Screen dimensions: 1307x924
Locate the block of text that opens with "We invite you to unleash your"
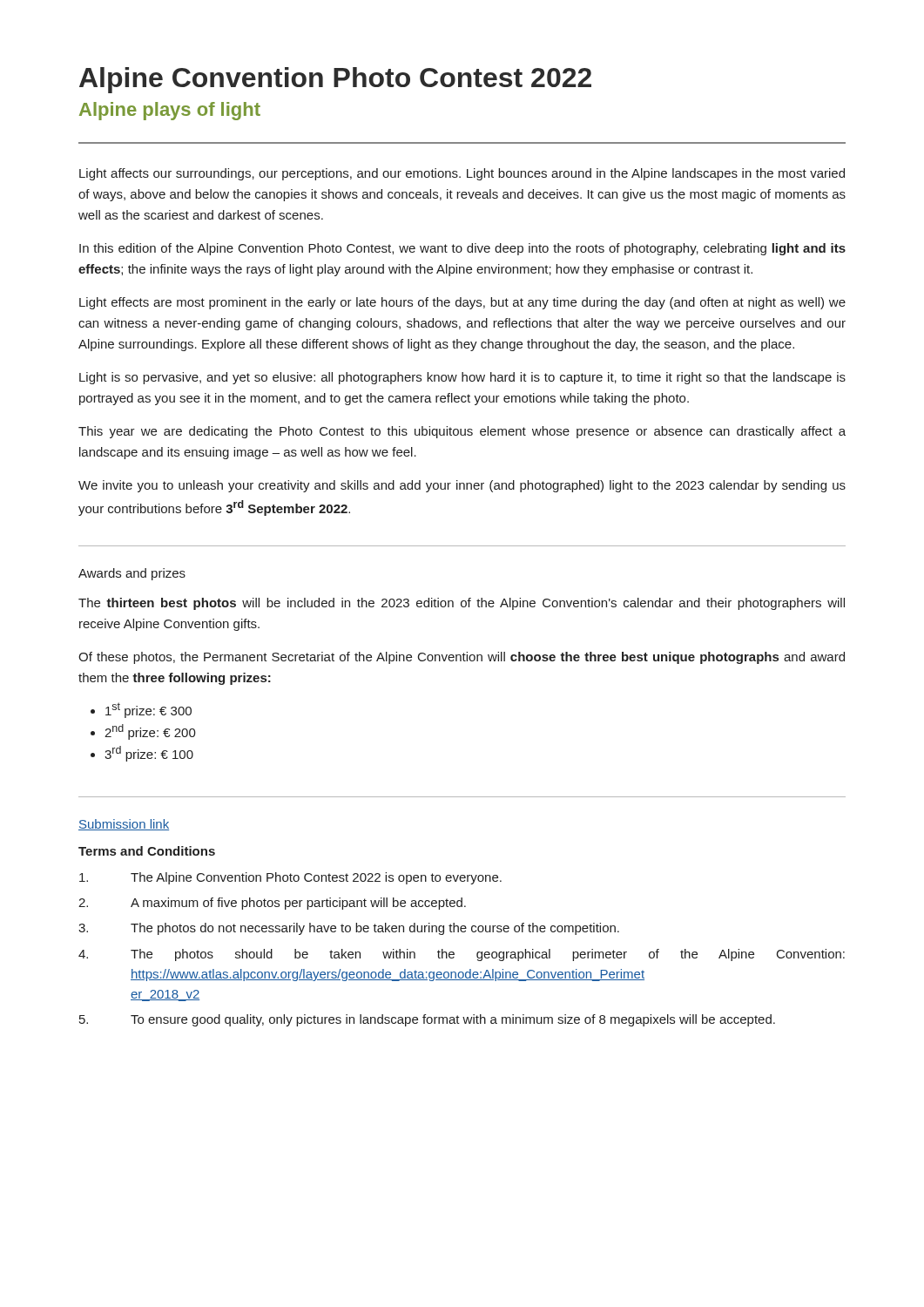pyautogui.click(x=462, y=497)
